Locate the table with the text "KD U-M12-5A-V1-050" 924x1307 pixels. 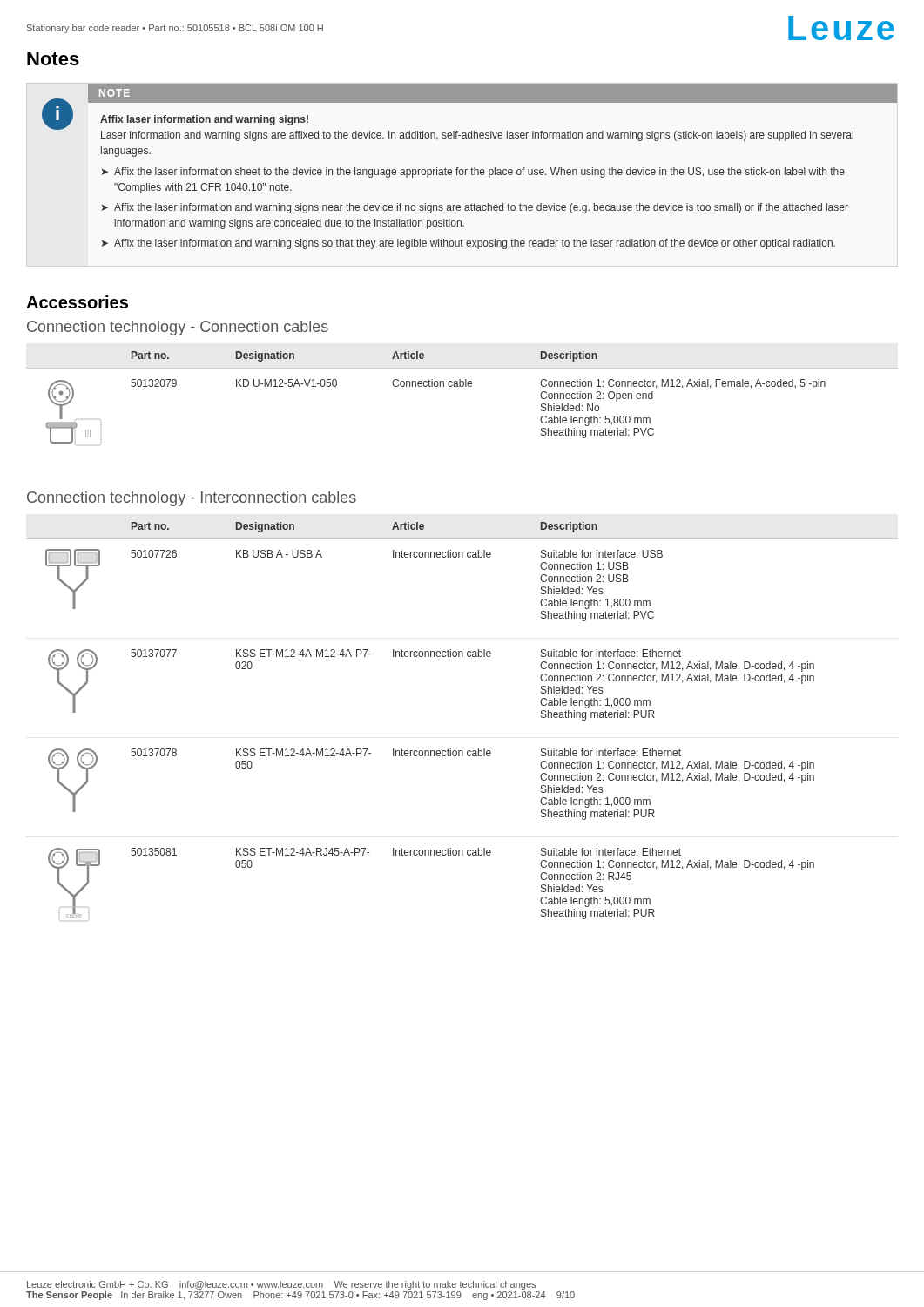(462, 403)
